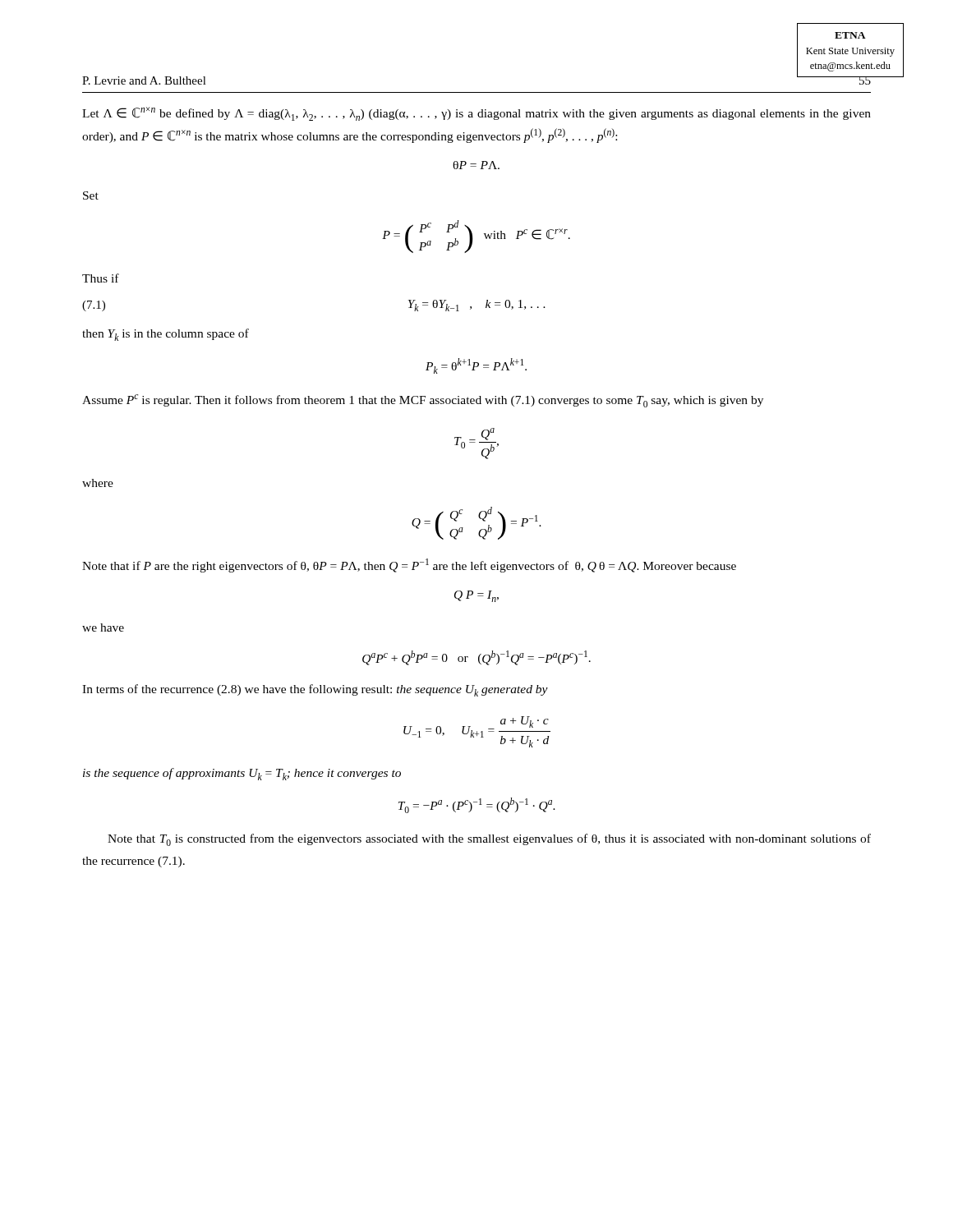This screenshot has height=1232, width=953.
Task: Click on the text block that says "then Yk is in the column space"
Action: pyautogui.click(x=165, y=335)
